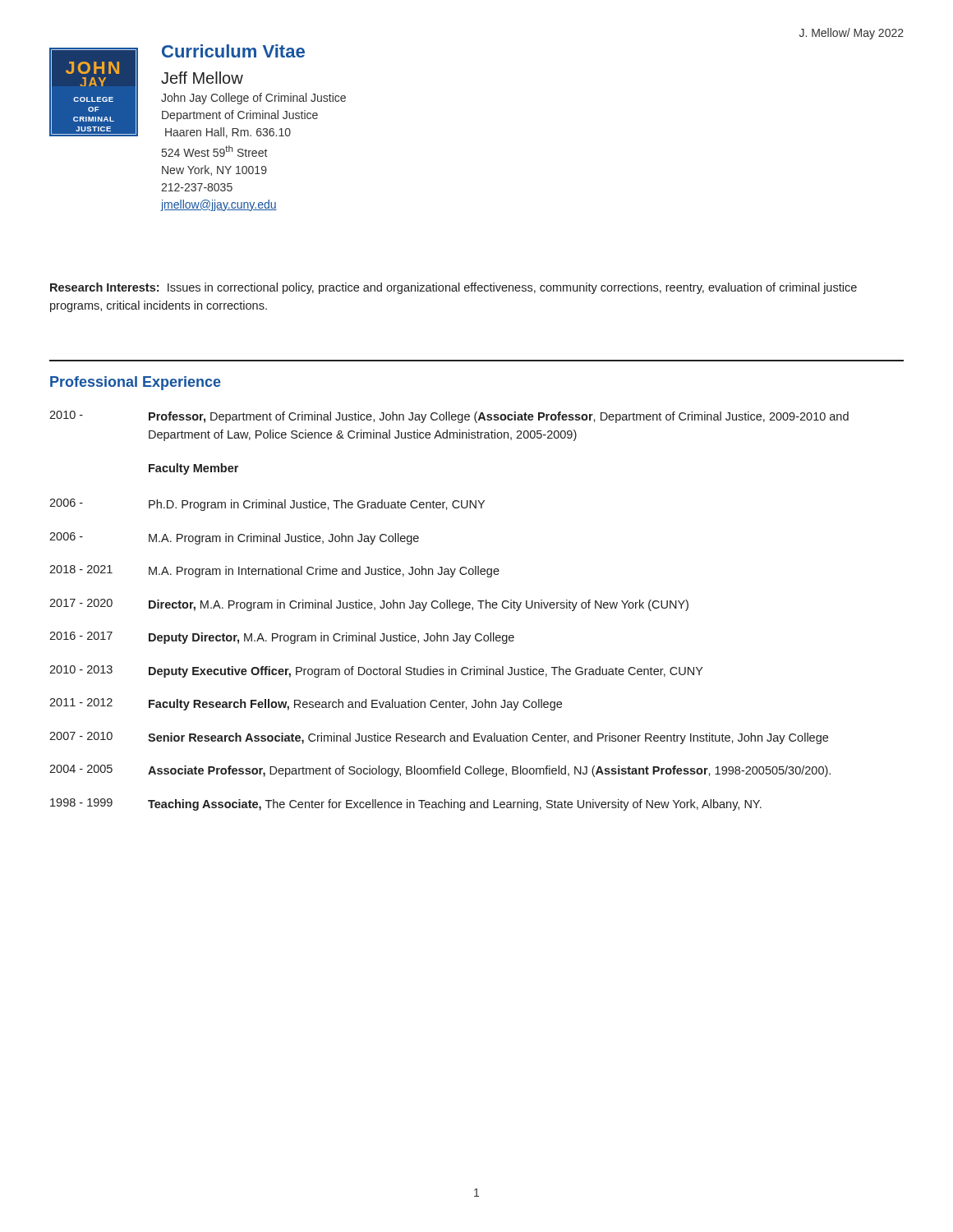953x1232 pixels.
Task: Click on the block starting "Jeff Mellow John Jay College of"
Action: 254,141
